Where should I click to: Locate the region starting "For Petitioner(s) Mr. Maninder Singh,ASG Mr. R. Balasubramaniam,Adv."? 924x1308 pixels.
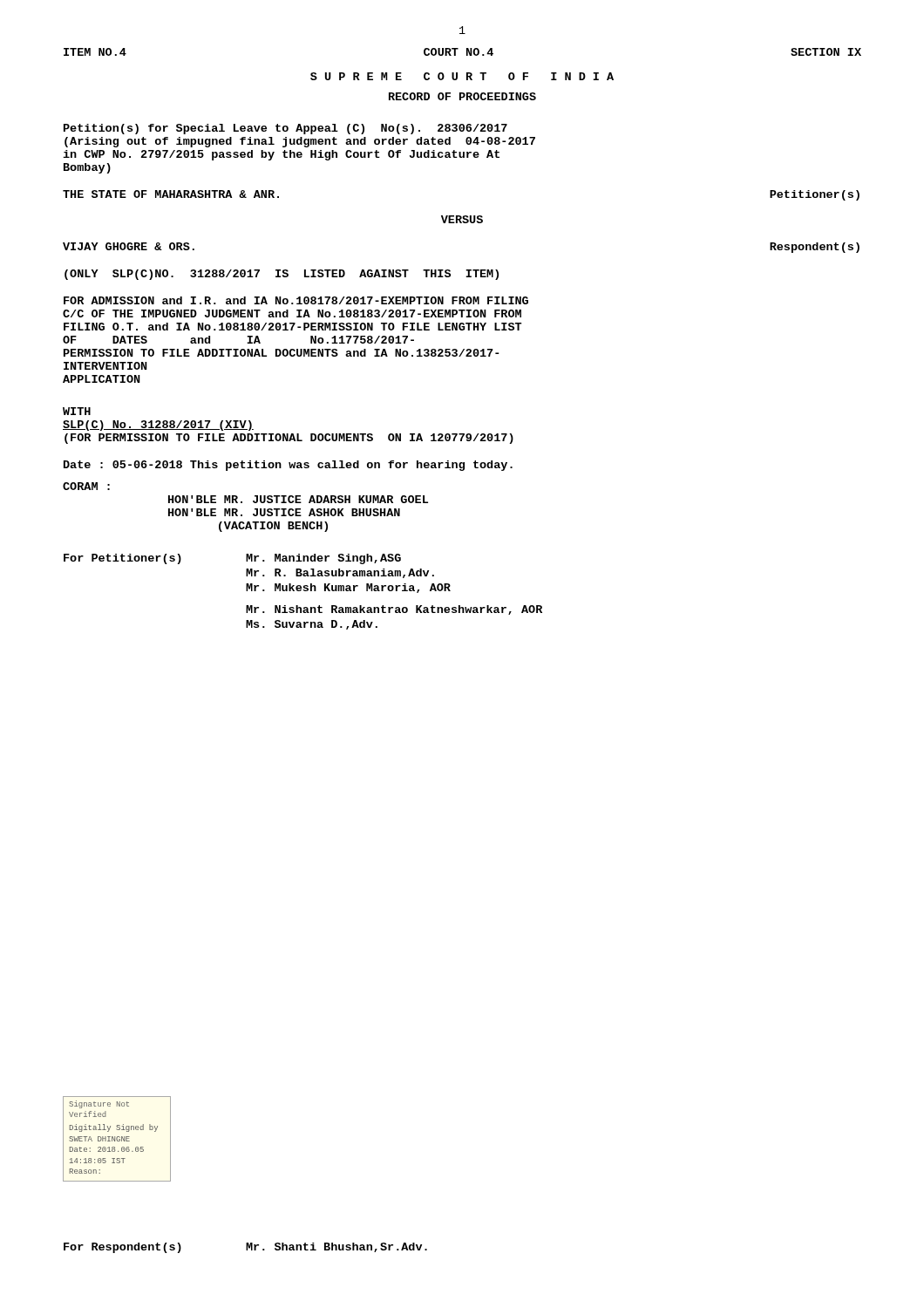point(303,592)
